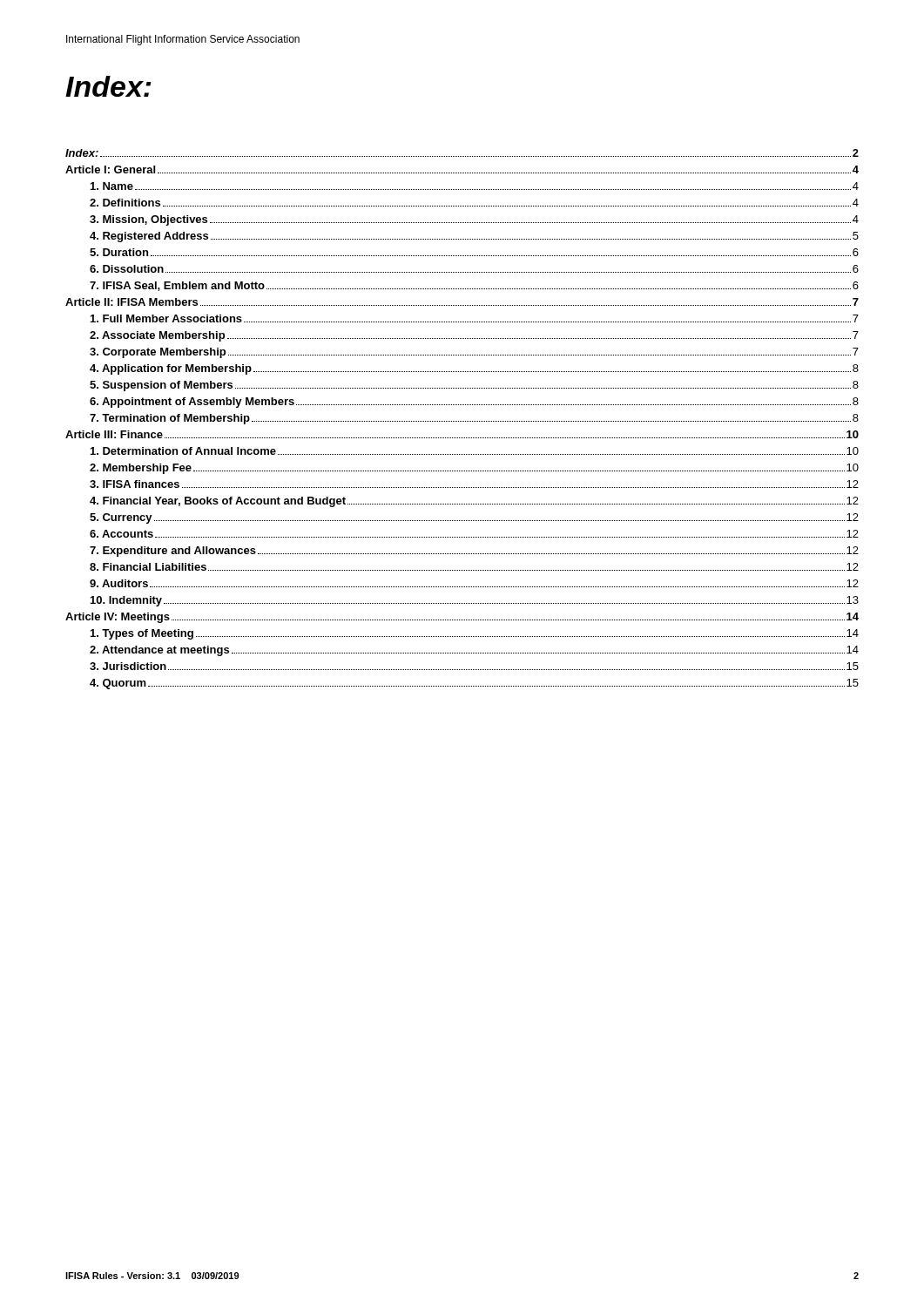The height and width of the screenshot is (1307, 924).
Task: Locate the list item containing "6. Dissolution 6"
Action: tap(474, 269)
